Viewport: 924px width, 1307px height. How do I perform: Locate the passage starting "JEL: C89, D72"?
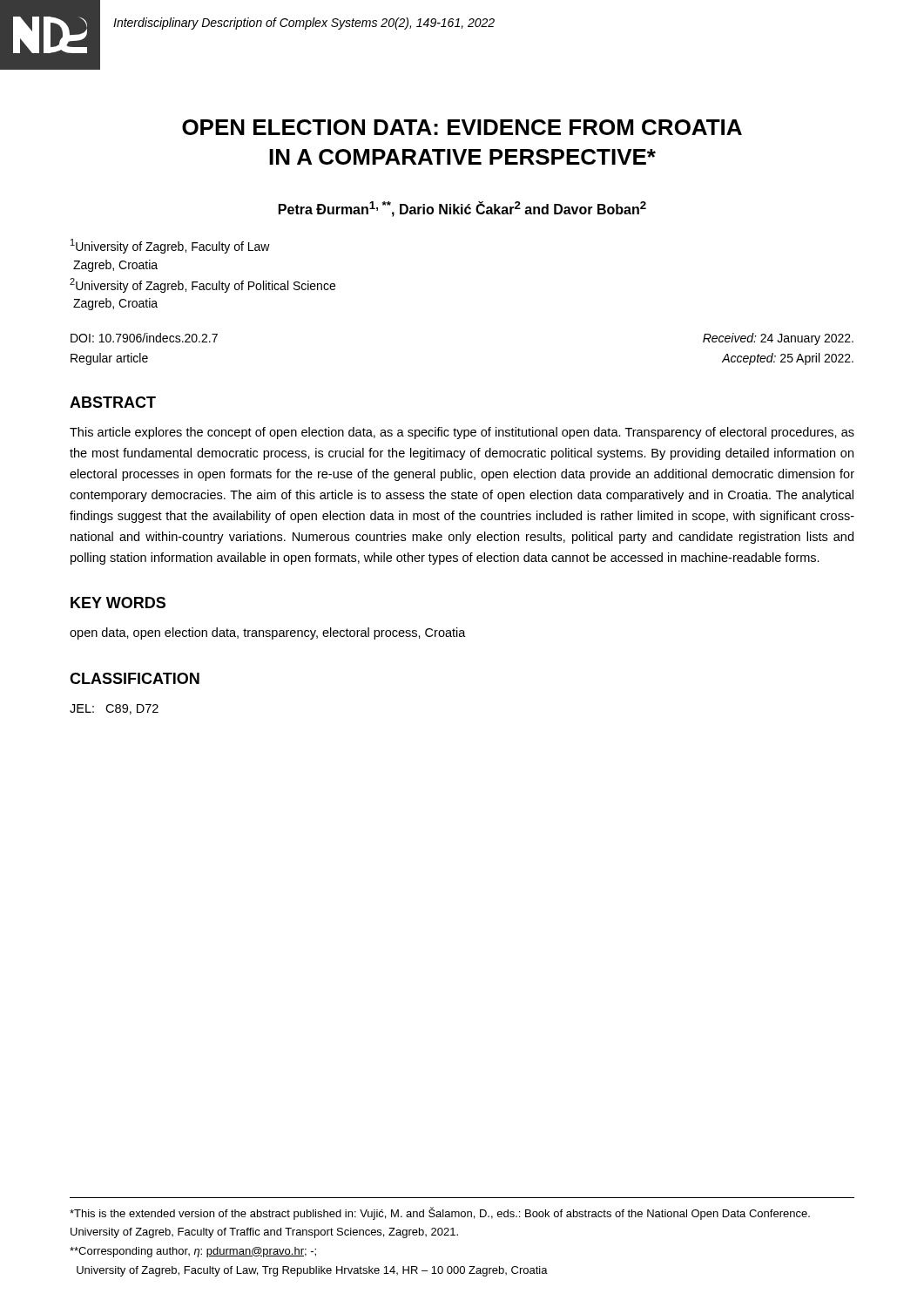coord(114,709)
